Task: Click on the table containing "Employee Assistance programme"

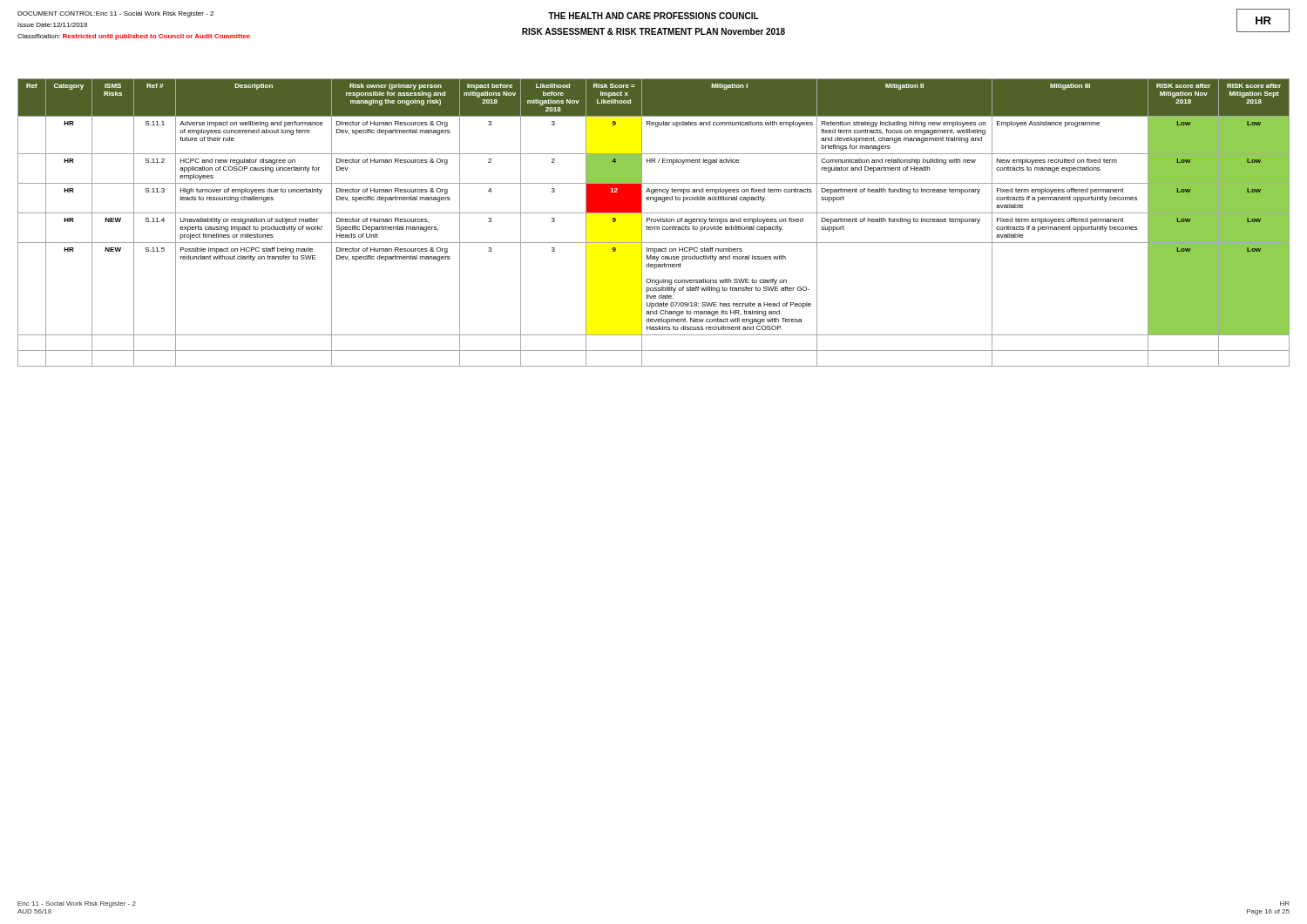Action: click(654, 222)
